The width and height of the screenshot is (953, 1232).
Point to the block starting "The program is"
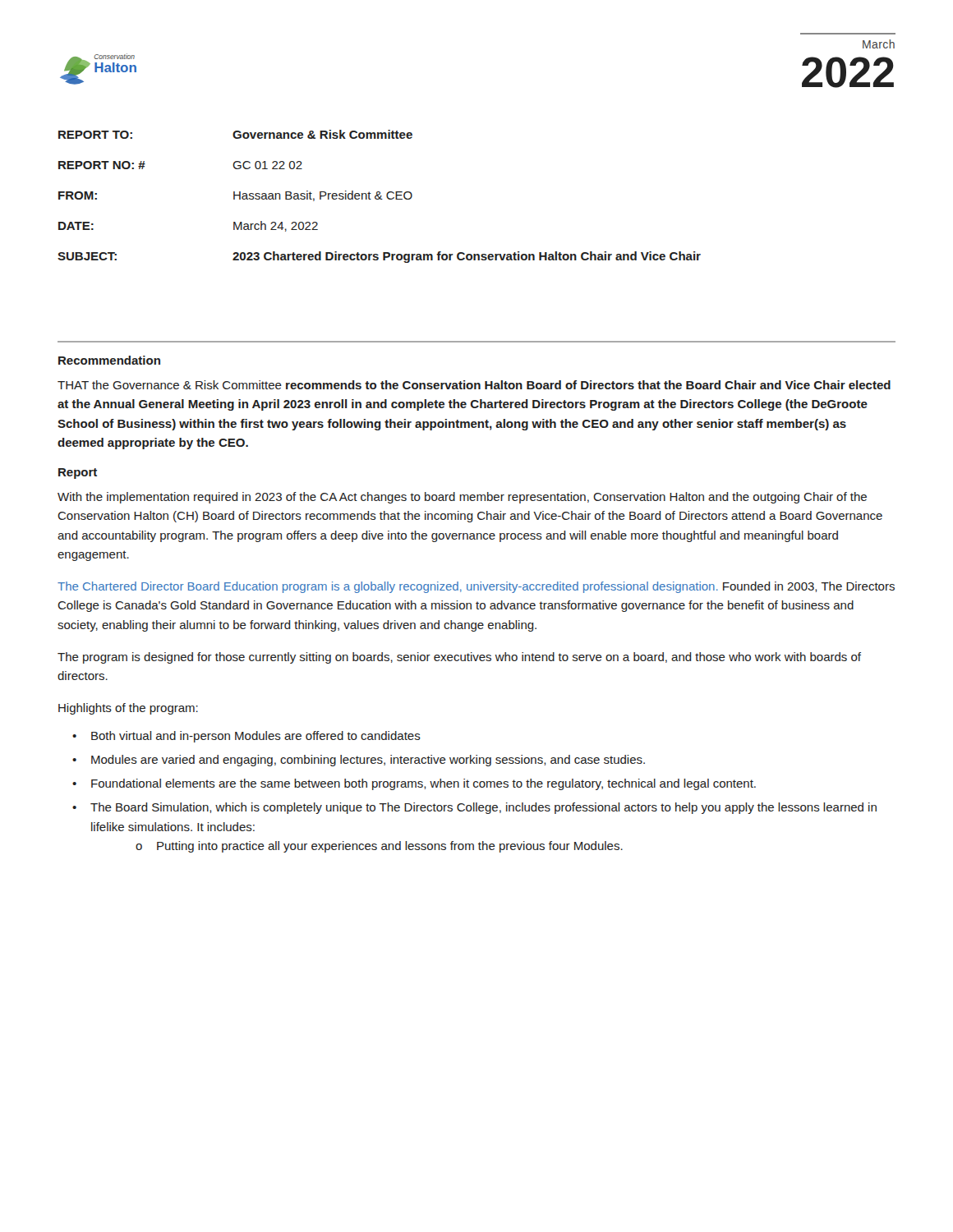(x=459, y=666)
